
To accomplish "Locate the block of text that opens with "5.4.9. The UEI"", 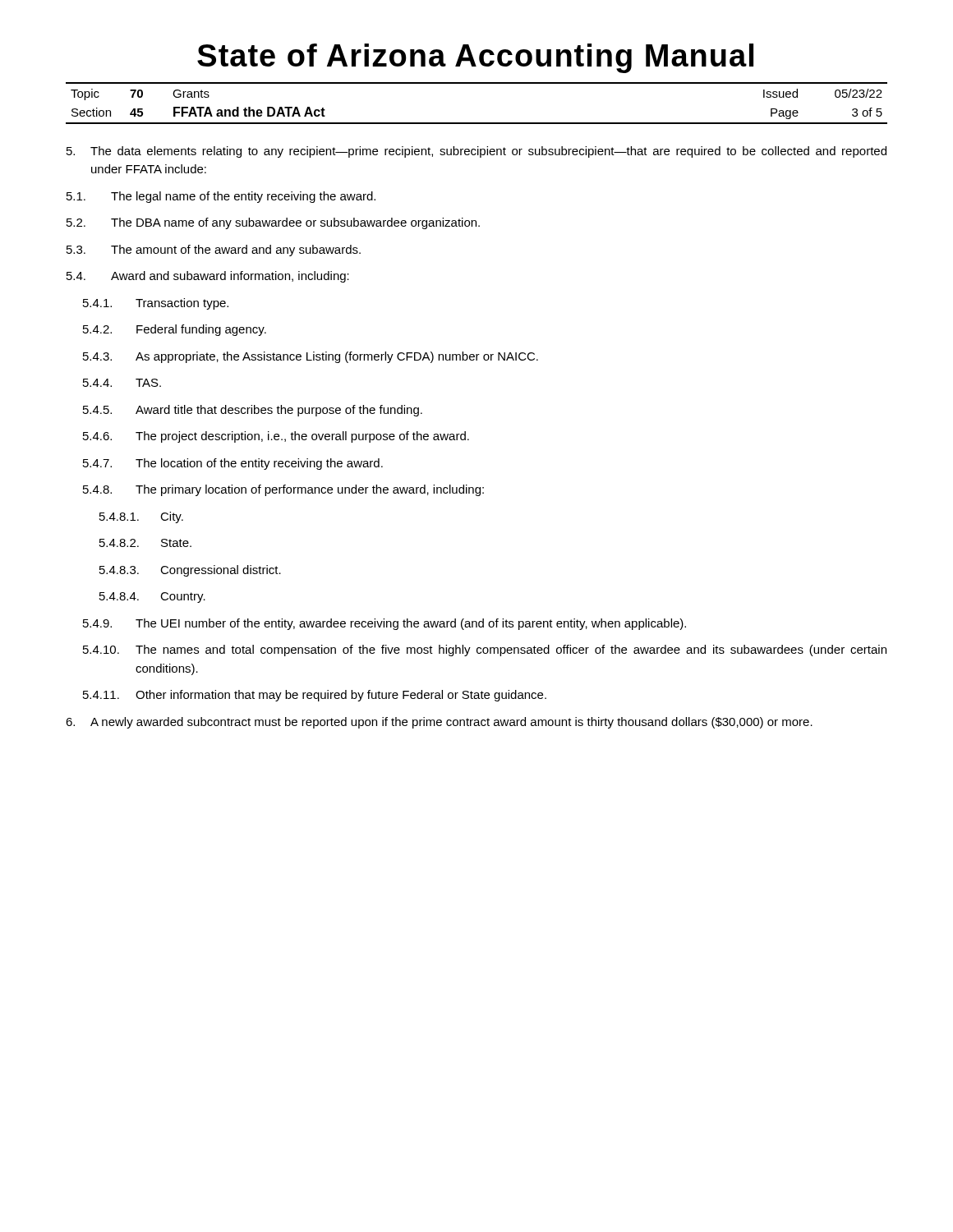I will (x=485, y=623).
